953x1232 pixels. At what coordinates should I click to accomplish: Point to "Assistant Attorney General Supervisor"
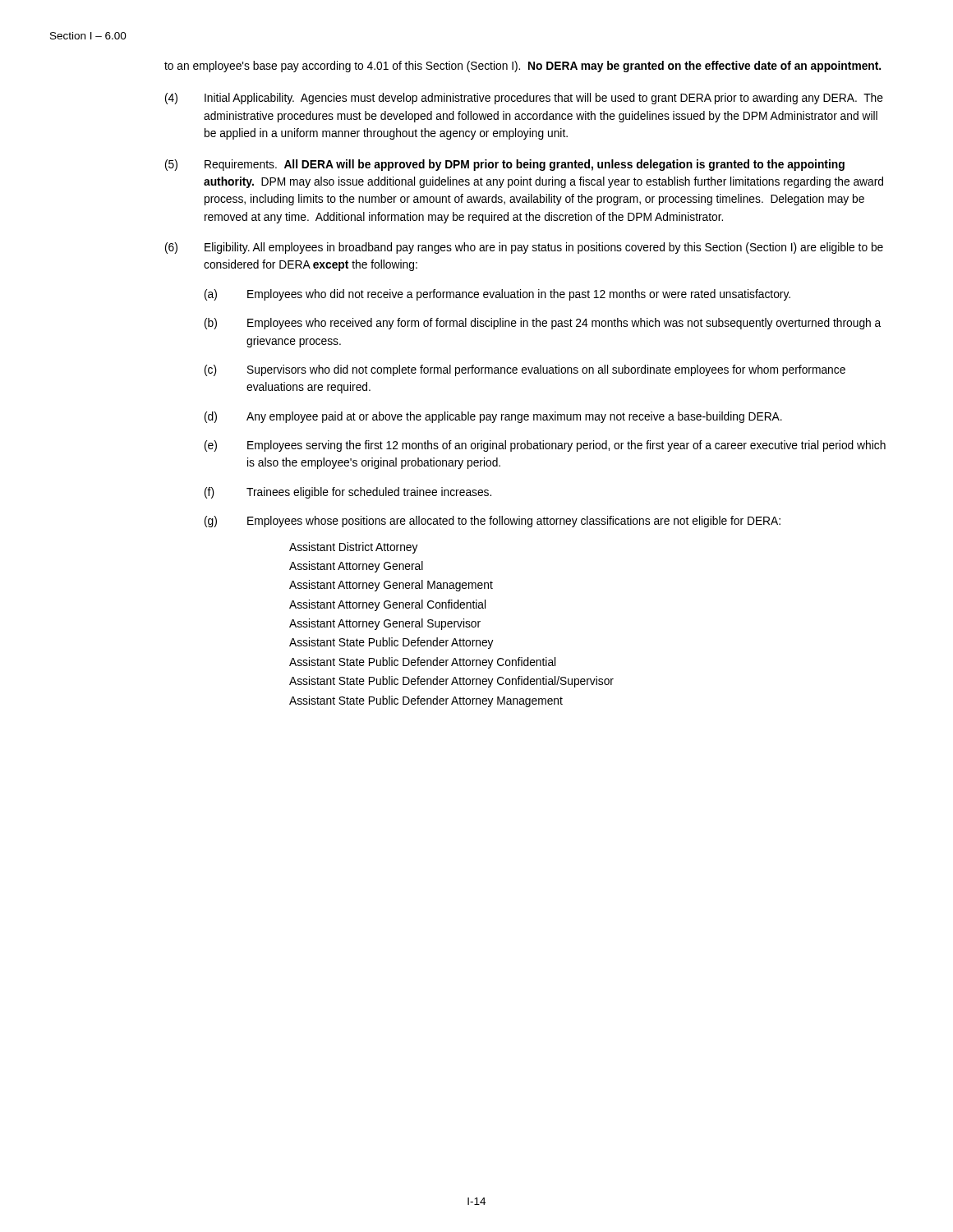[385, 624]
